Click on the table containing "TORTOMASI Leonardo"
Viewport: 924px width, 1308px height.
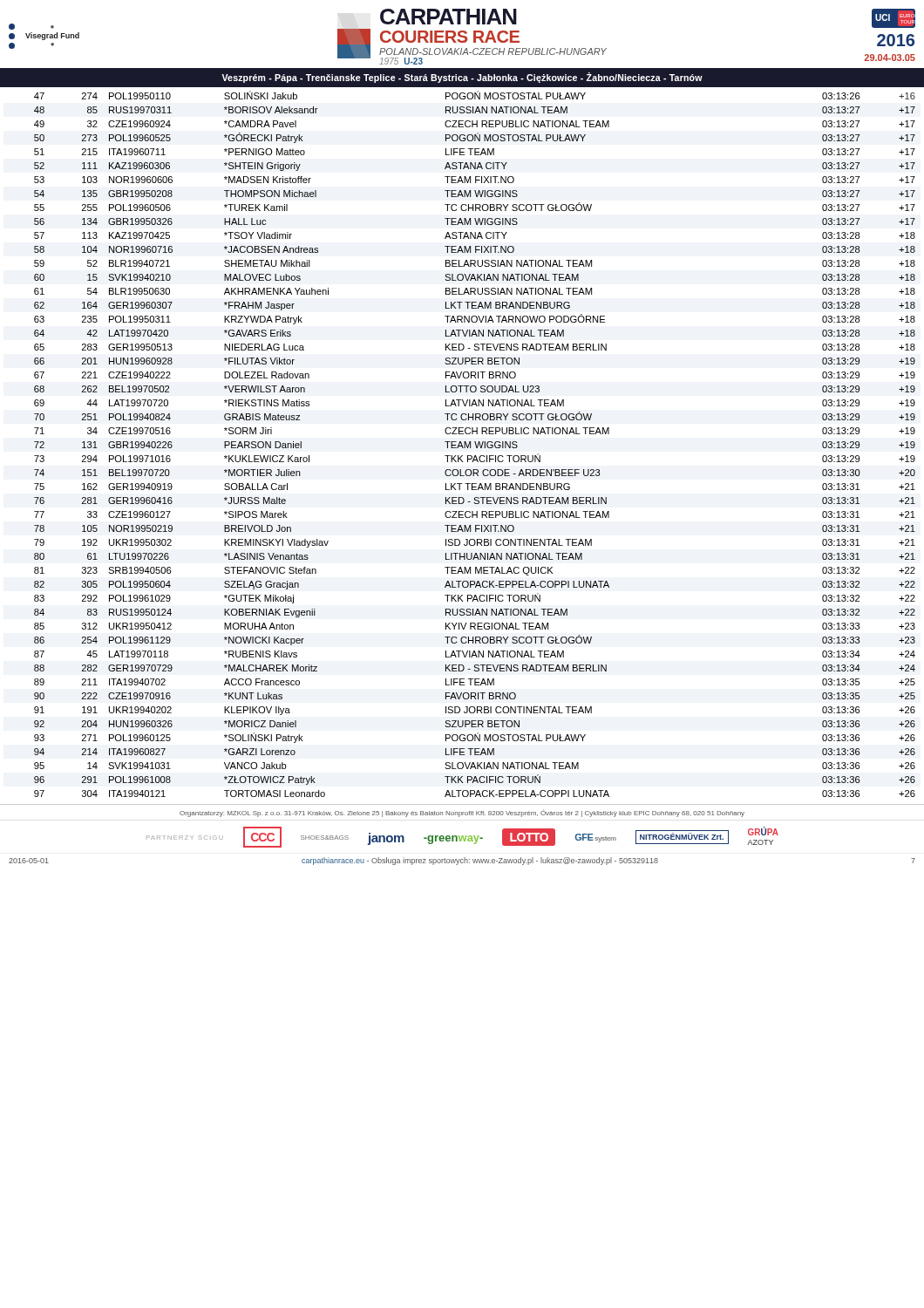462,445
